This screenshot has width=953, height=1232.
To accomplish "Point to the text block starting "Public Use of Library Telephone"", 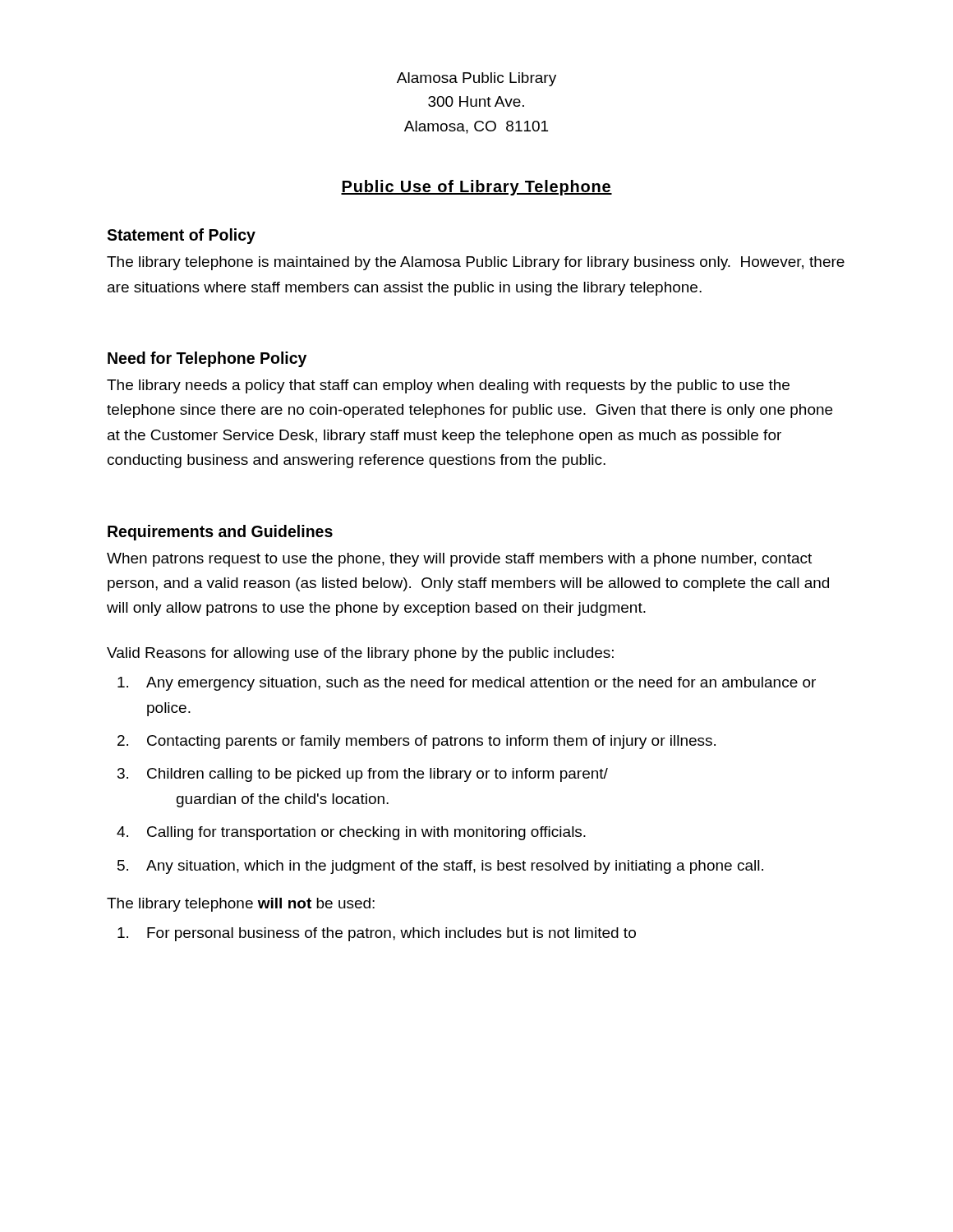I will (x=476, y=187).
